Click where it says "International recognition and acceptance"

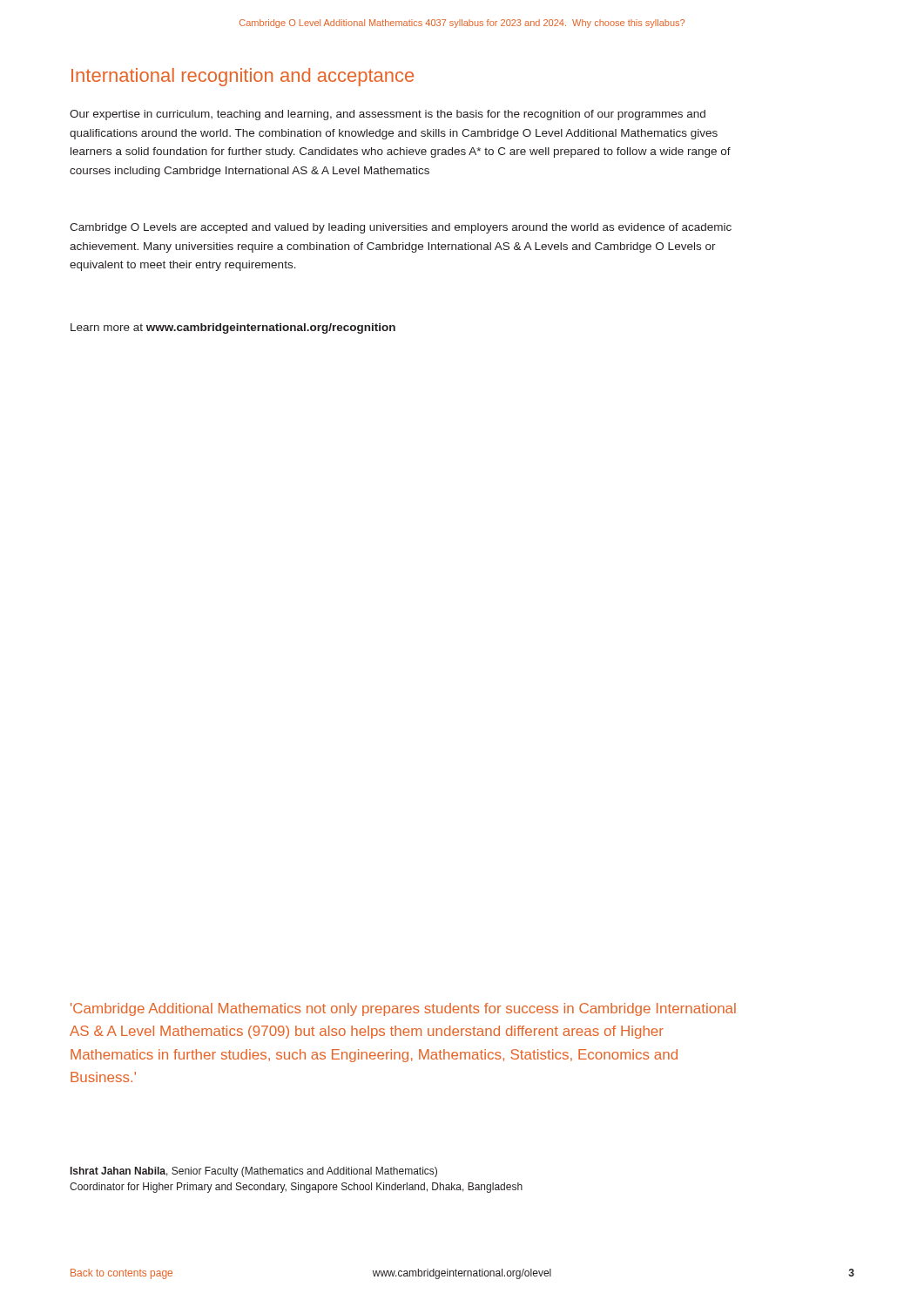pos(242,75)
